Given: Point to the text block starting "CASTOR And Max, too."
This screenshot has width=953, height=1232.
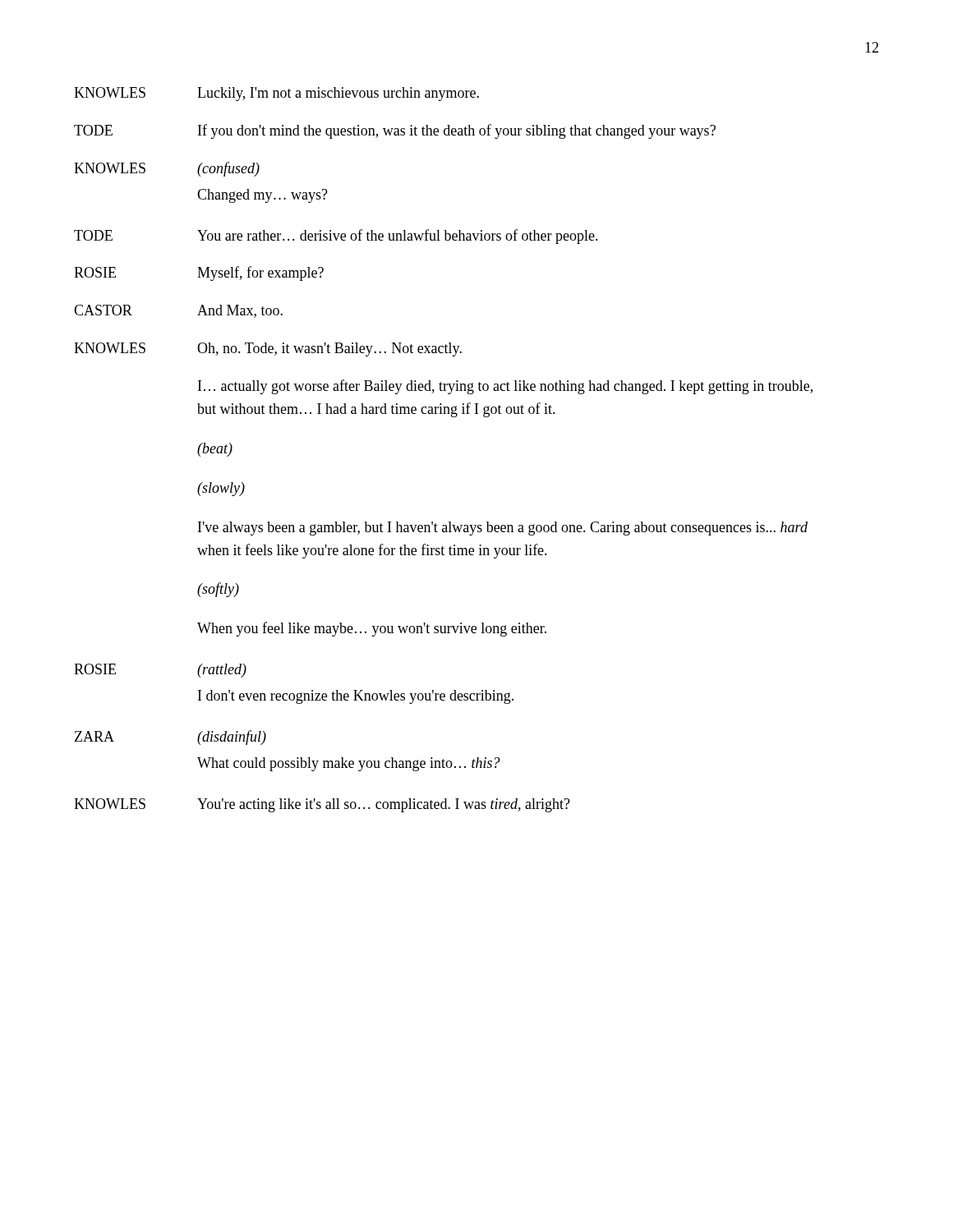Looking at the screenshot, I should pos(99,311).
